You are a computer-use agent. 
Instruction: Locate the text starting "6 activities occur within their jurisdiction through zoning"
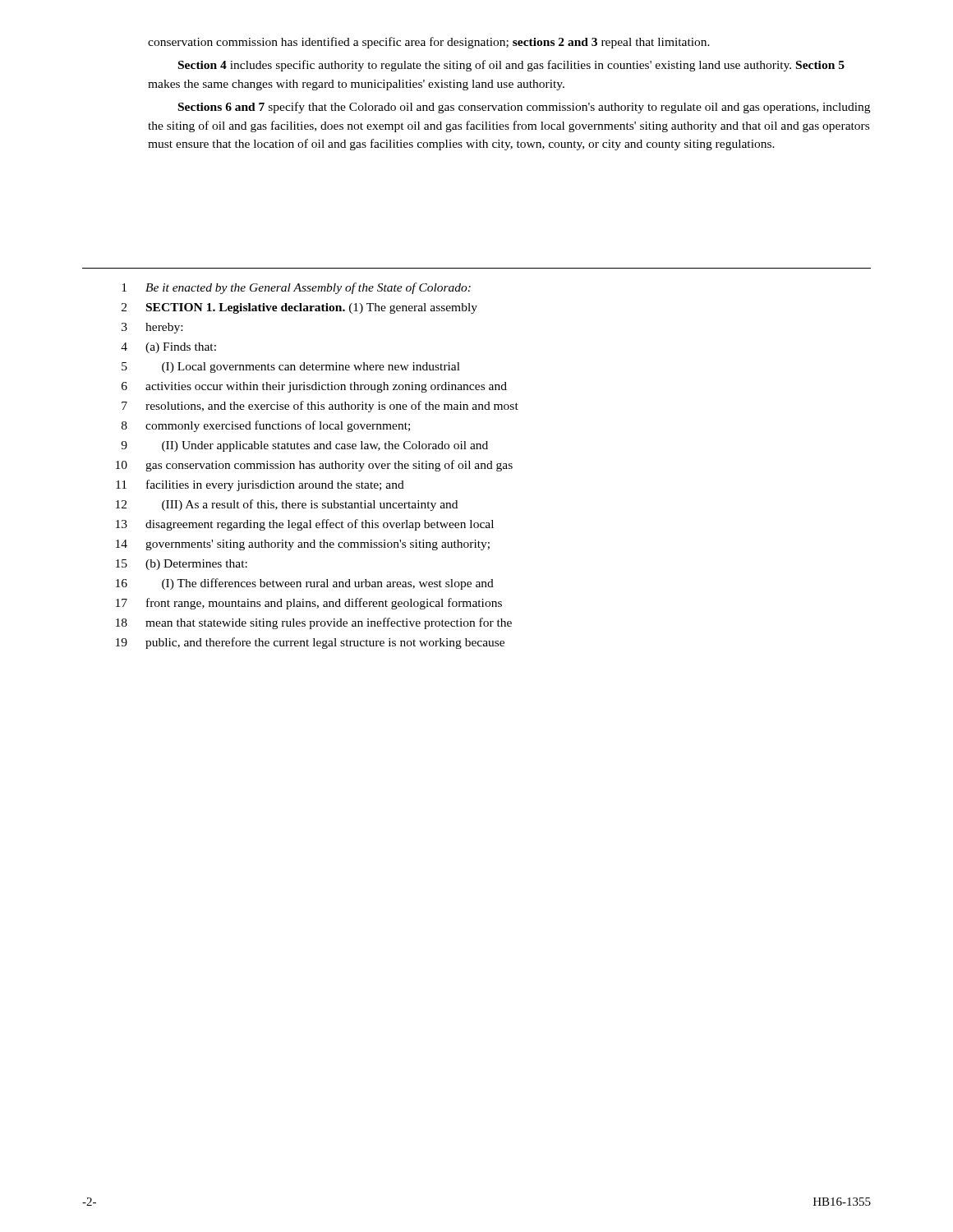(x=476, y=386)
